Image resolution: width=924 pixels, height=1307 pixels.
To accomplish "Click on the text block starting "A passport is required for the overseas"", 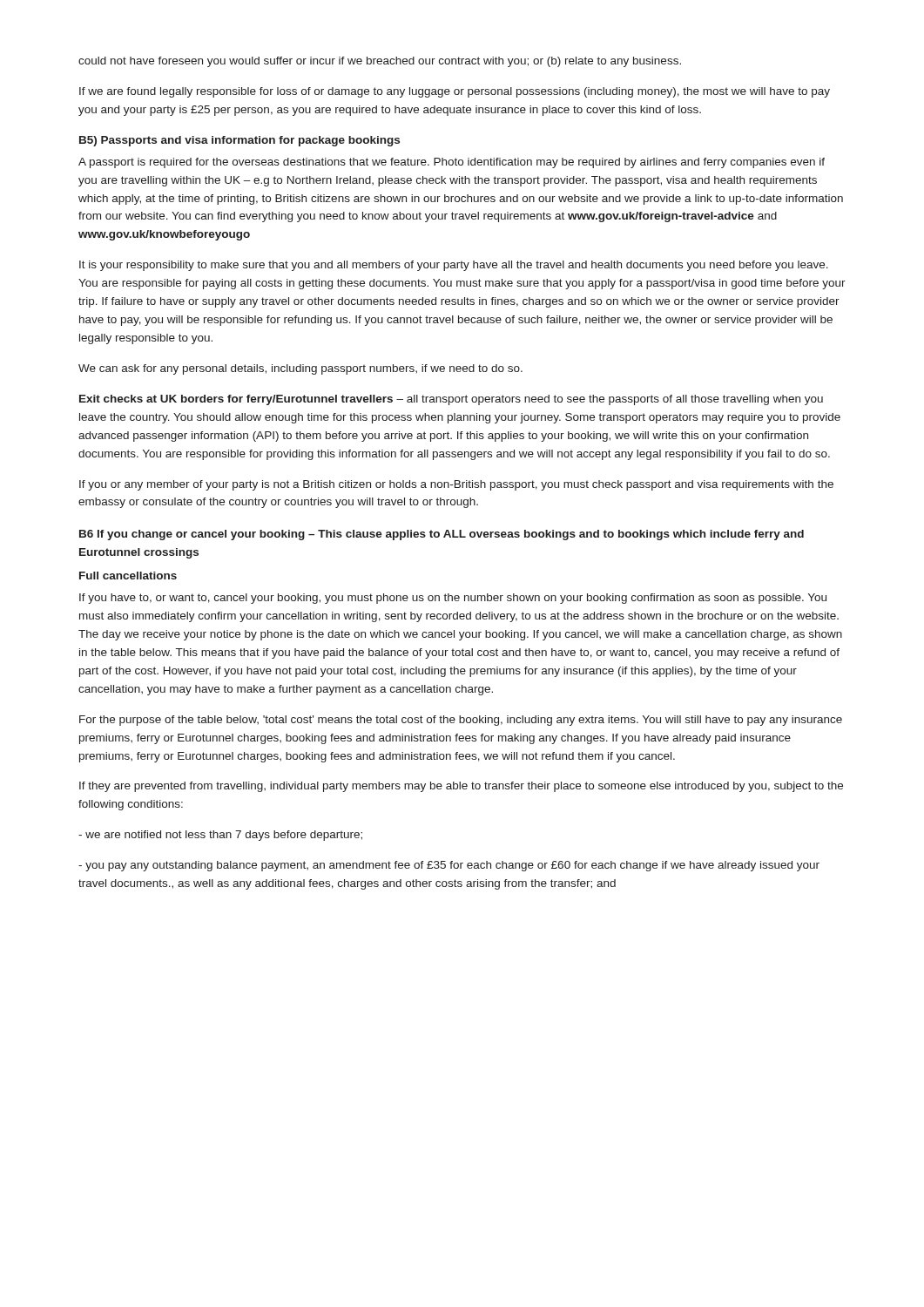I will (x=461, y=198).
